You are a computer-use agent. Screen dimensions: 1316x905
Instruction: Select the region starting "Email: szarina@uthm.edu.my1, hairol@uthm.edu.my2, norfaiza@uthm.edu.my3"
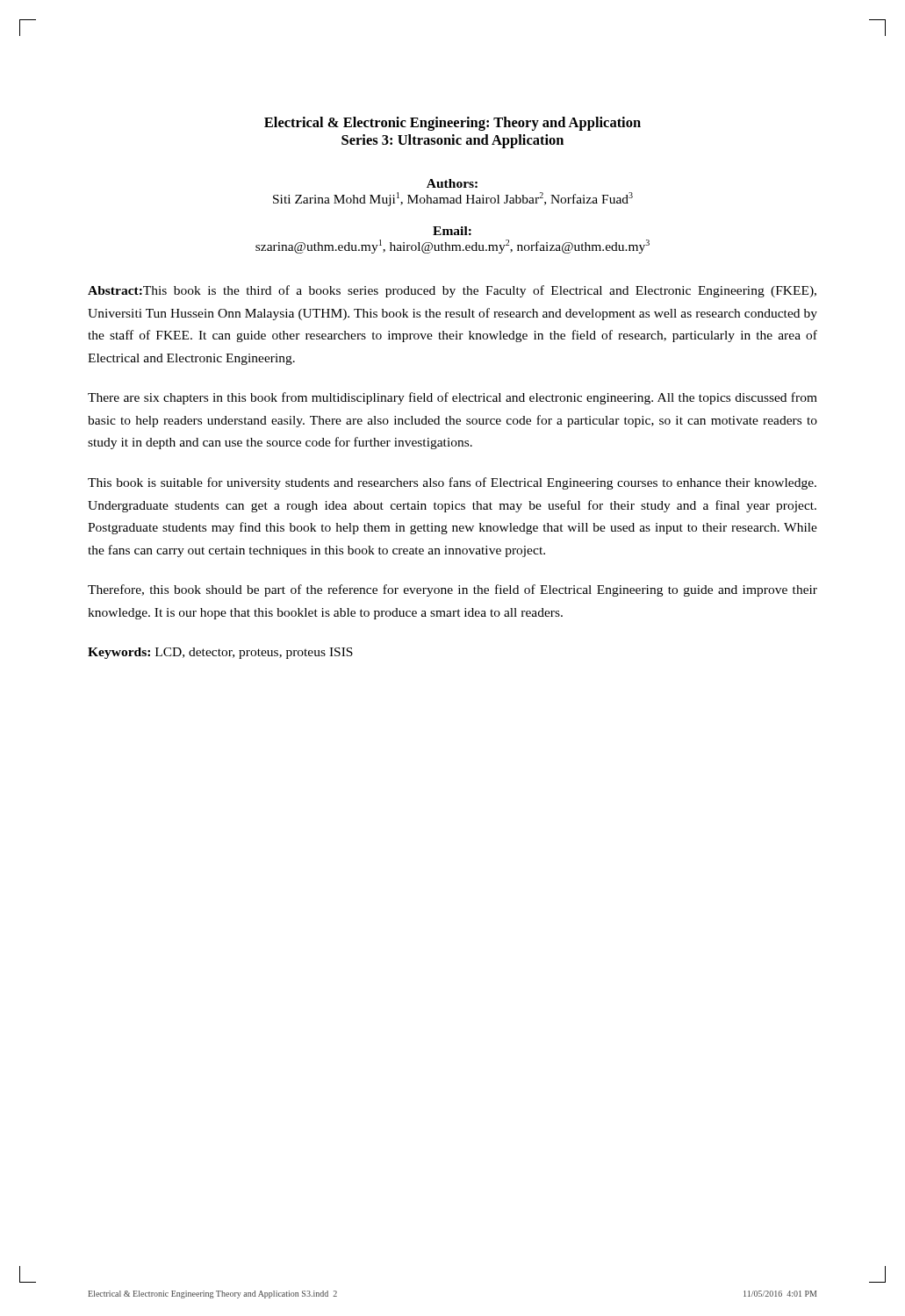(x=452, y=239)
